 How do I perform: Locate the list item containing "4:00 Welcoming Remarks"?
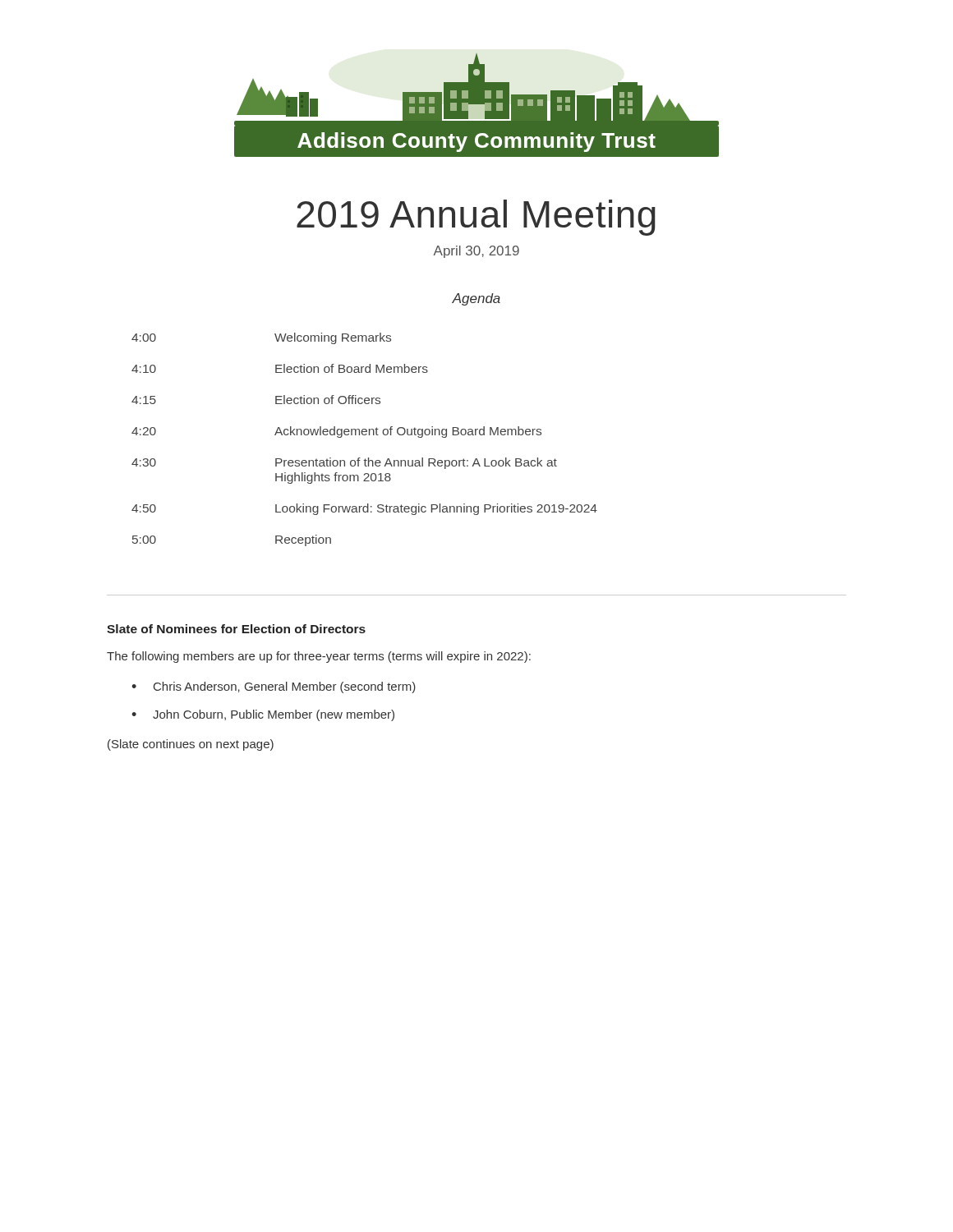[144, 340]
